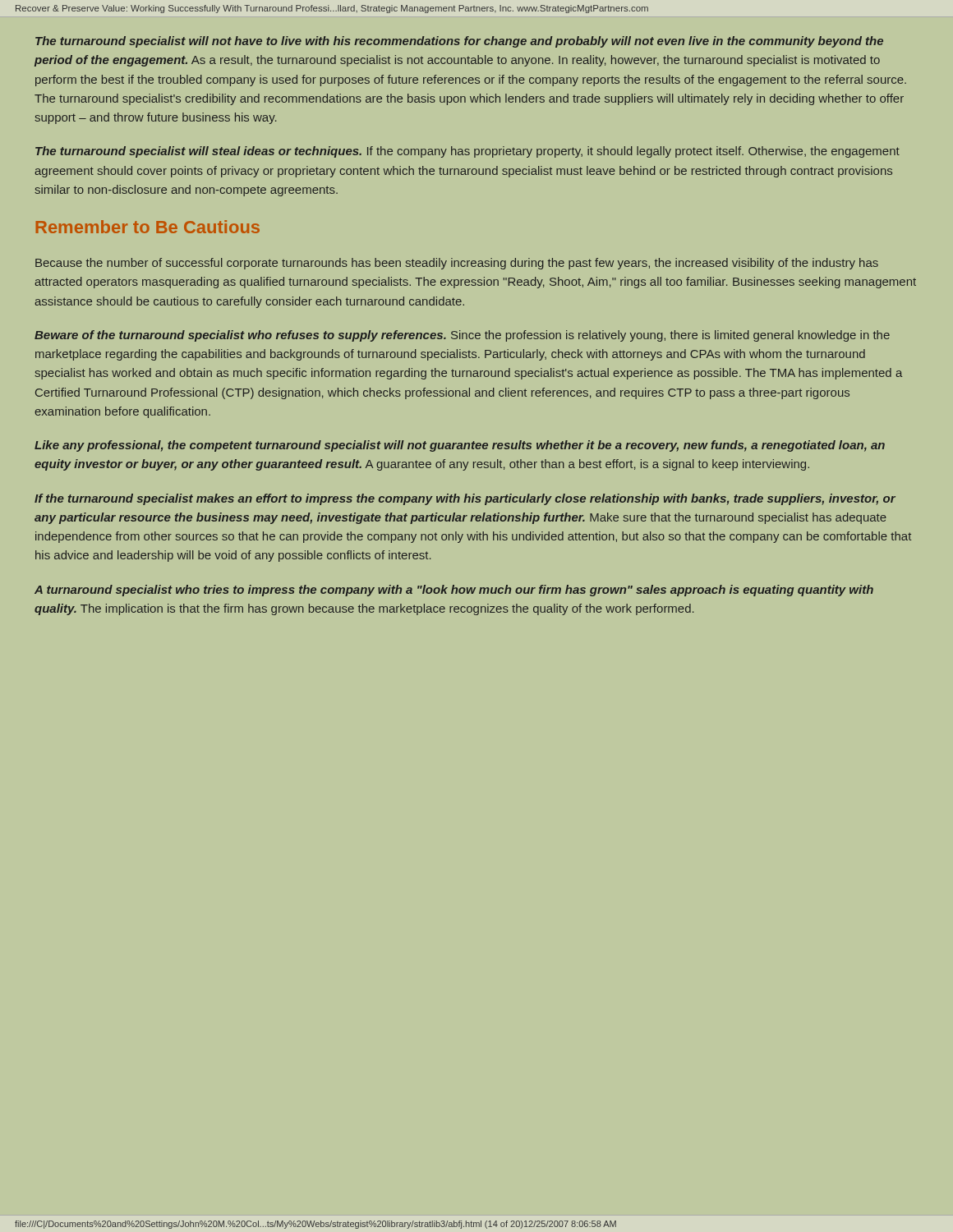Point to the element starting "The turnaround specialist will not have"
The image size is (953, 1232).
[x=471, y=79]
